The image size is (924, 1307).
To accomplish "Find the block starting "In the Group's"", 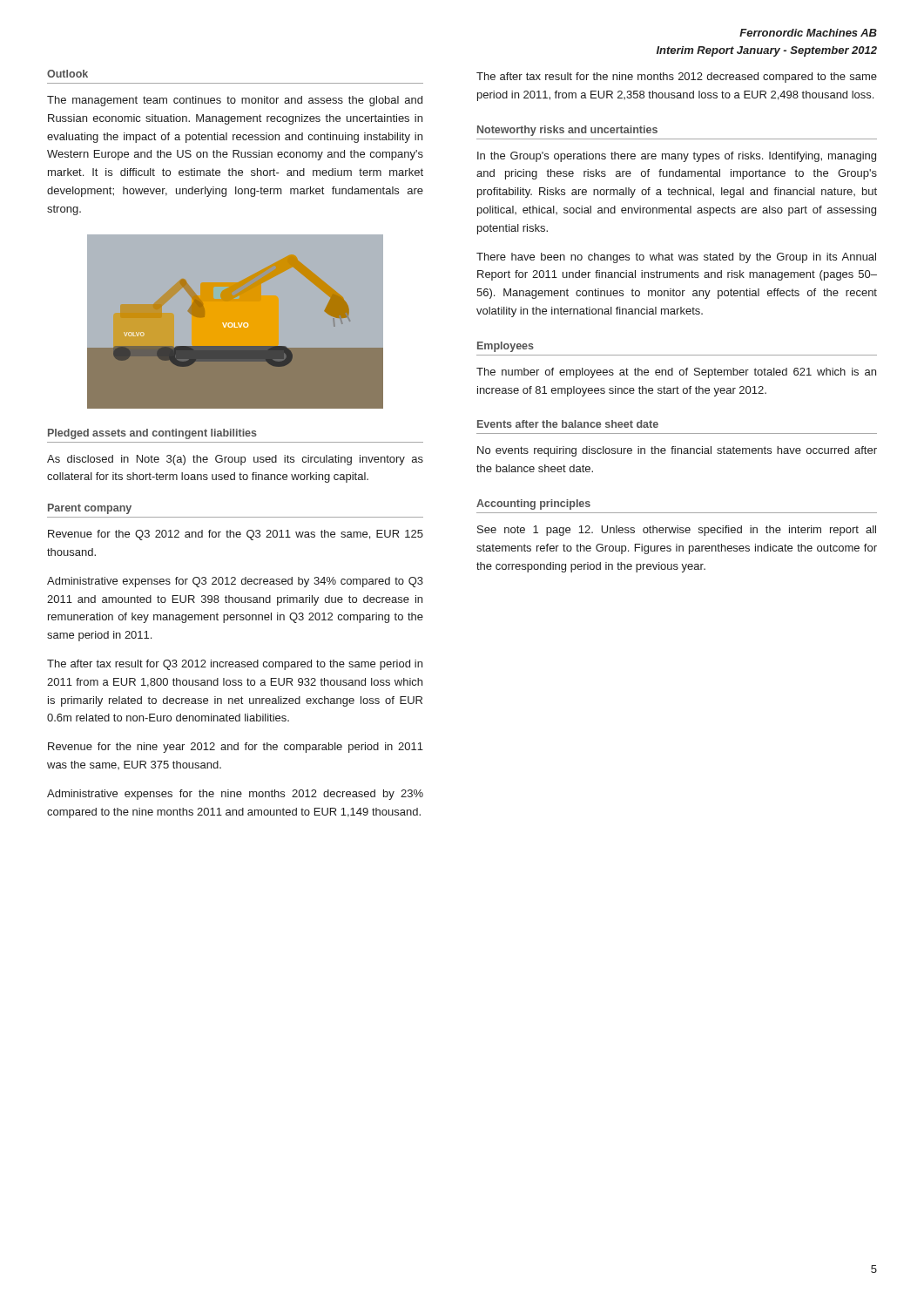I will pos(677,191).
